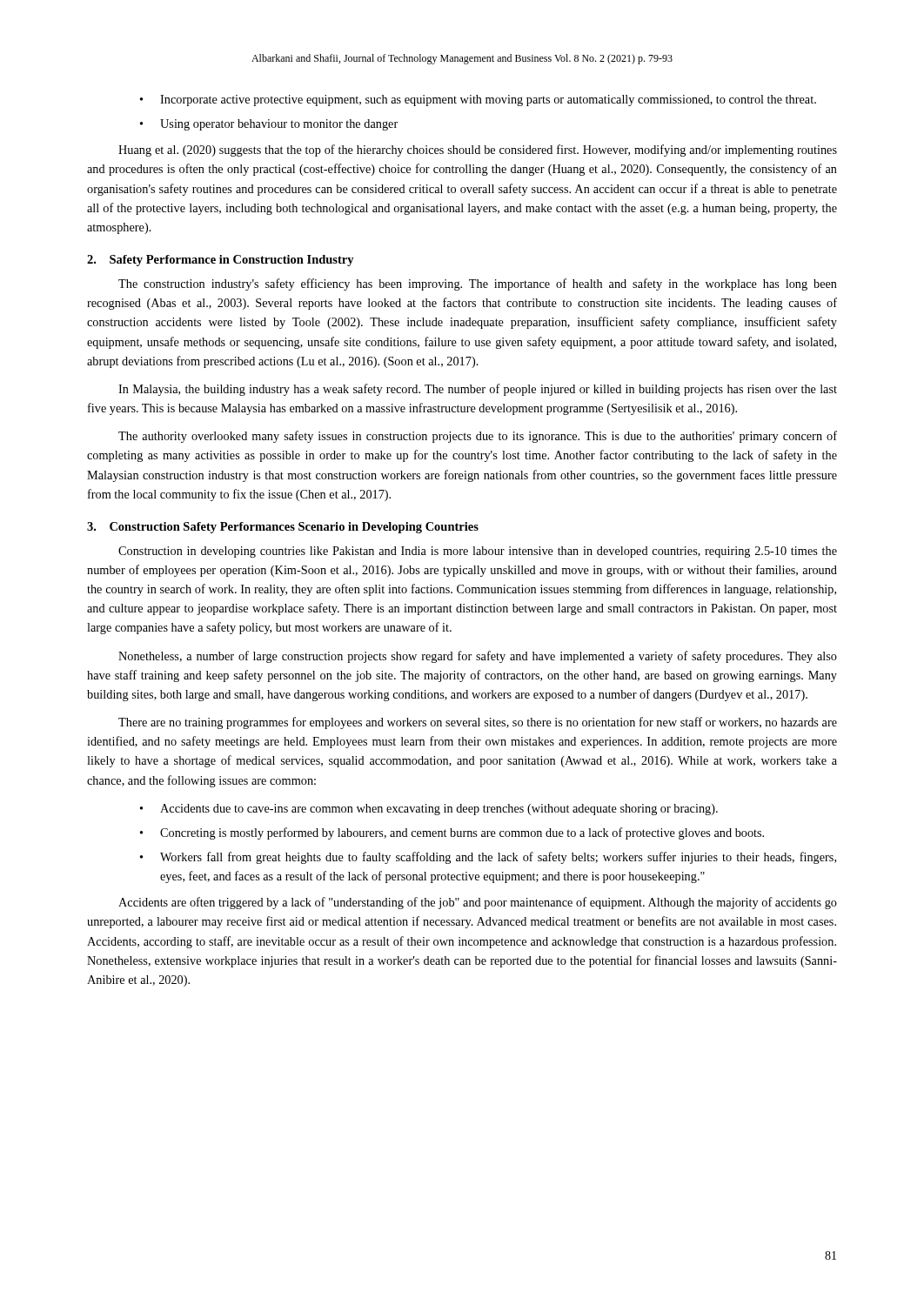
Task: Select the region starting "Construction in developing"
Action: [462, 589]
